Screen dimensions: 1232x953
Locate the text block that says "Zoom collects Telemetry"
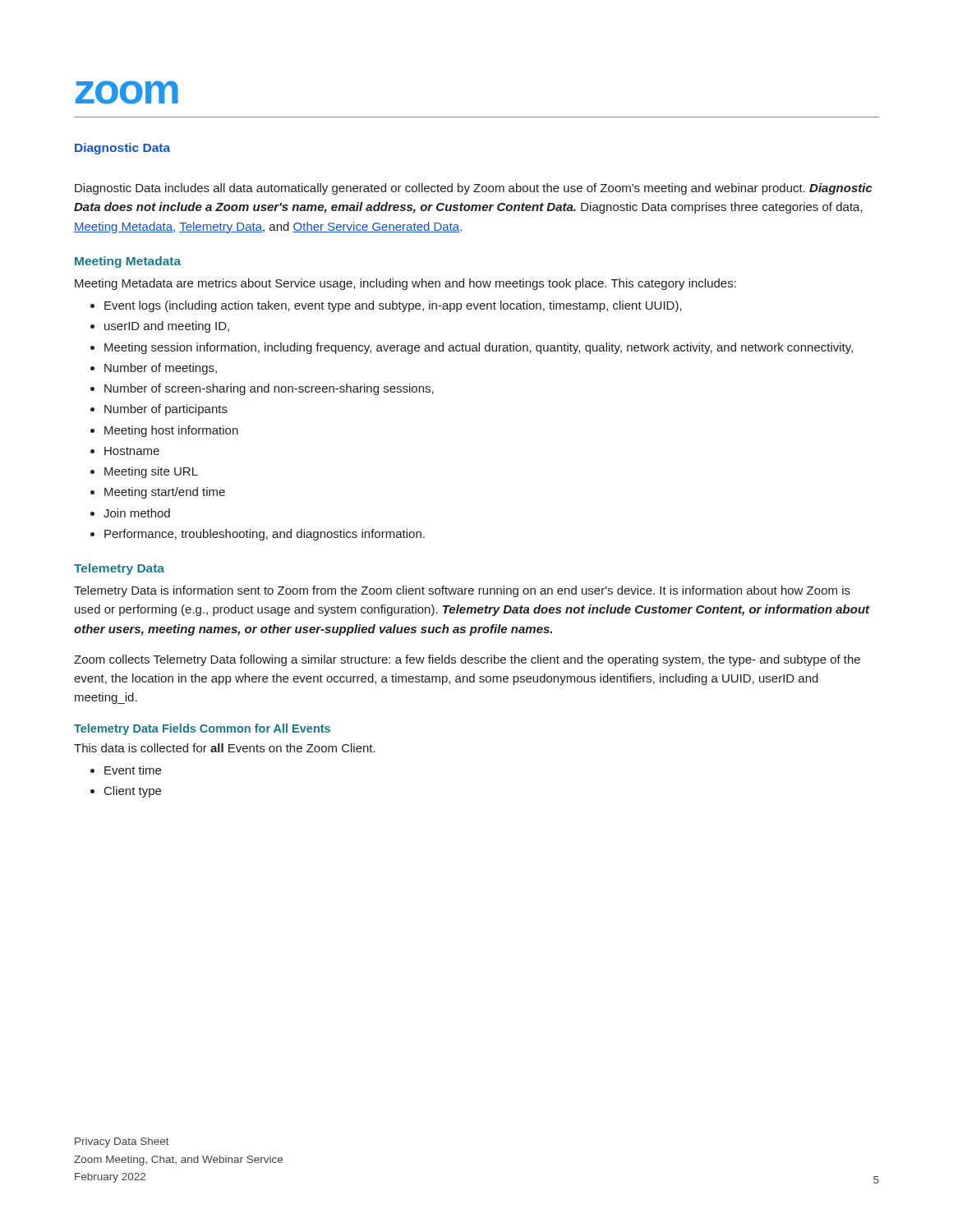[x=467, y=678]
